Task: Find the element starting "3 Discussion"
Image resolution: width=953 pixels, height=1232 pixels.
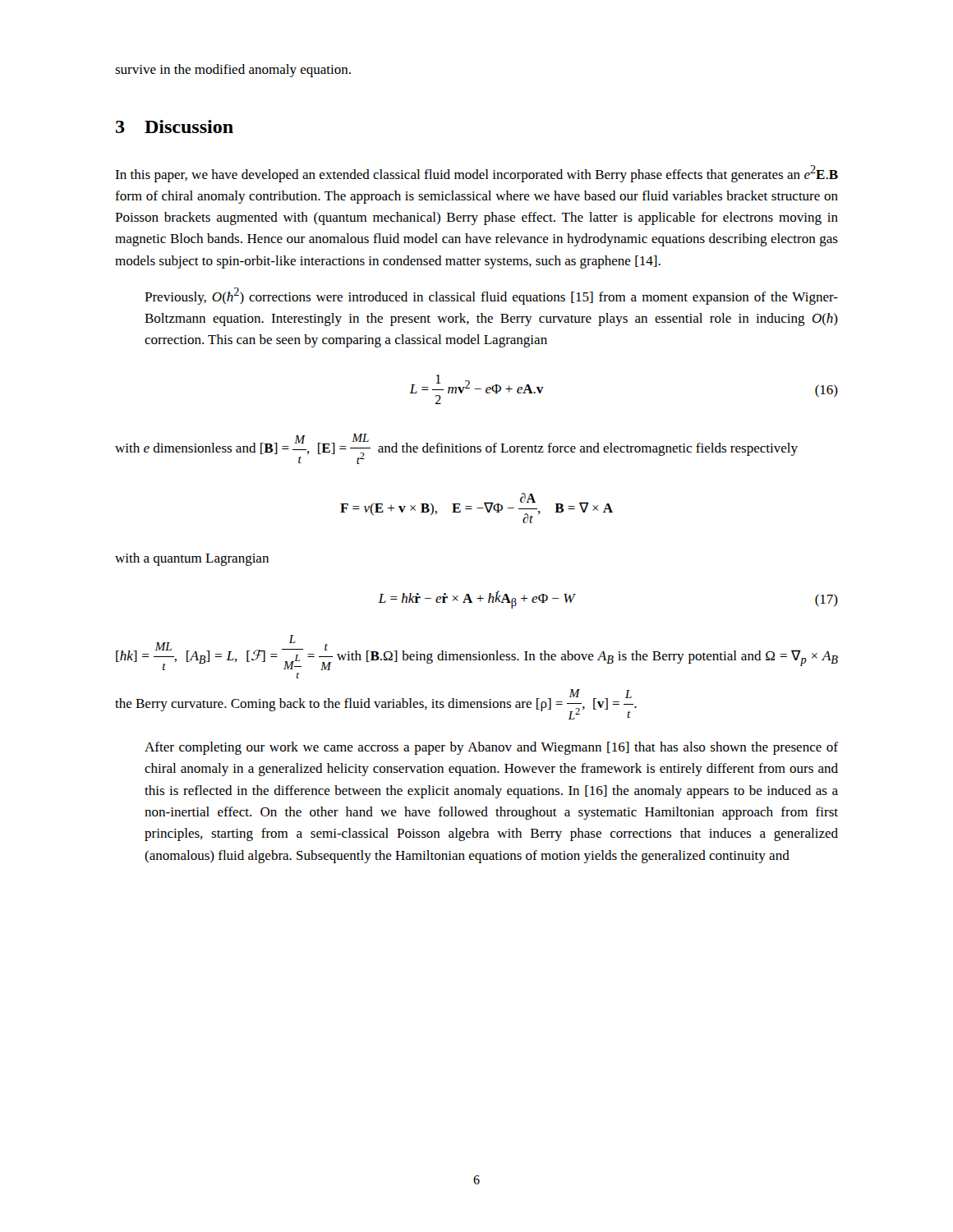Action: click(174, 127)
